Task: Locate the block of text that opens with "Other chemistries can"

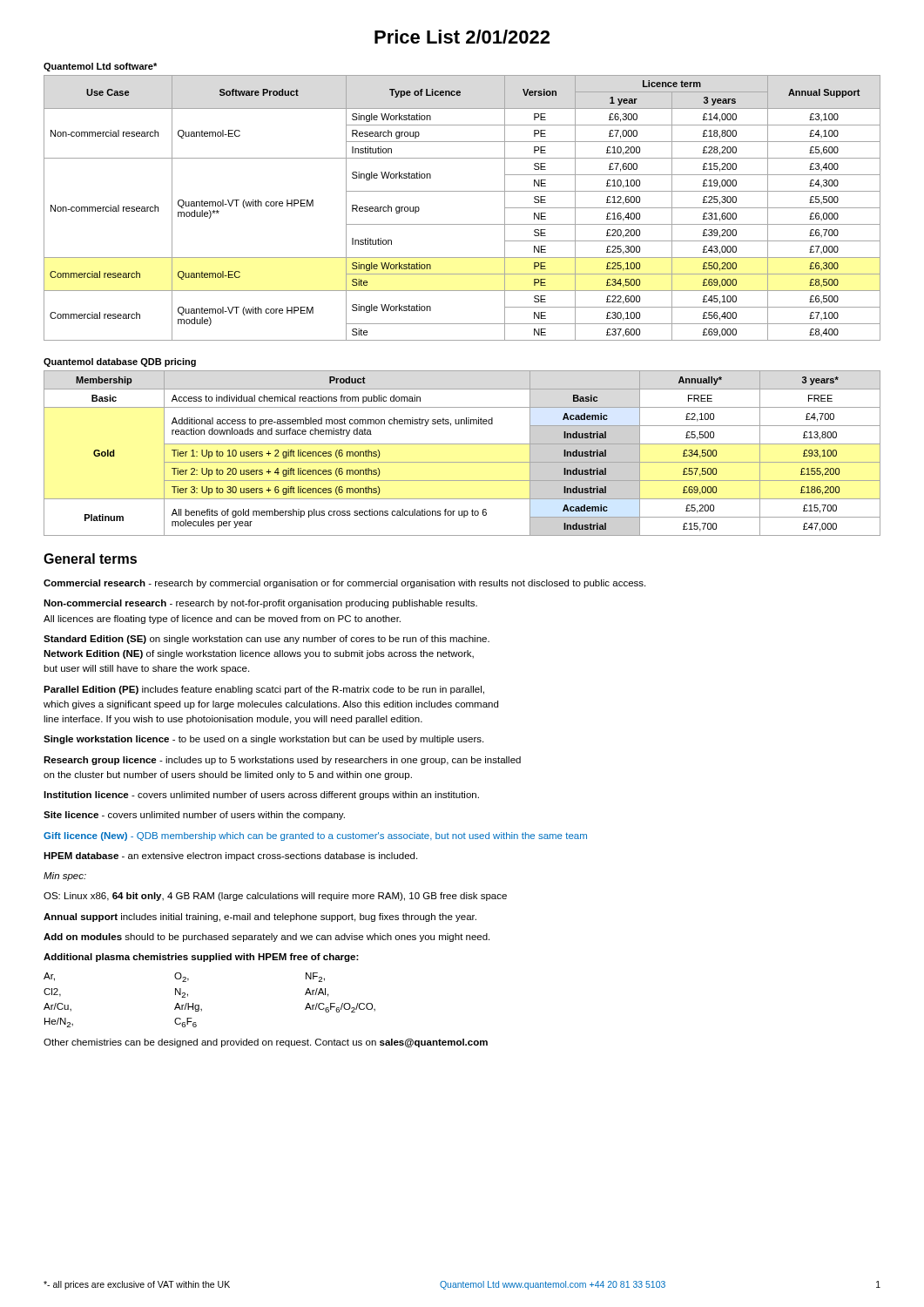Action: (x=462, y=1043)
